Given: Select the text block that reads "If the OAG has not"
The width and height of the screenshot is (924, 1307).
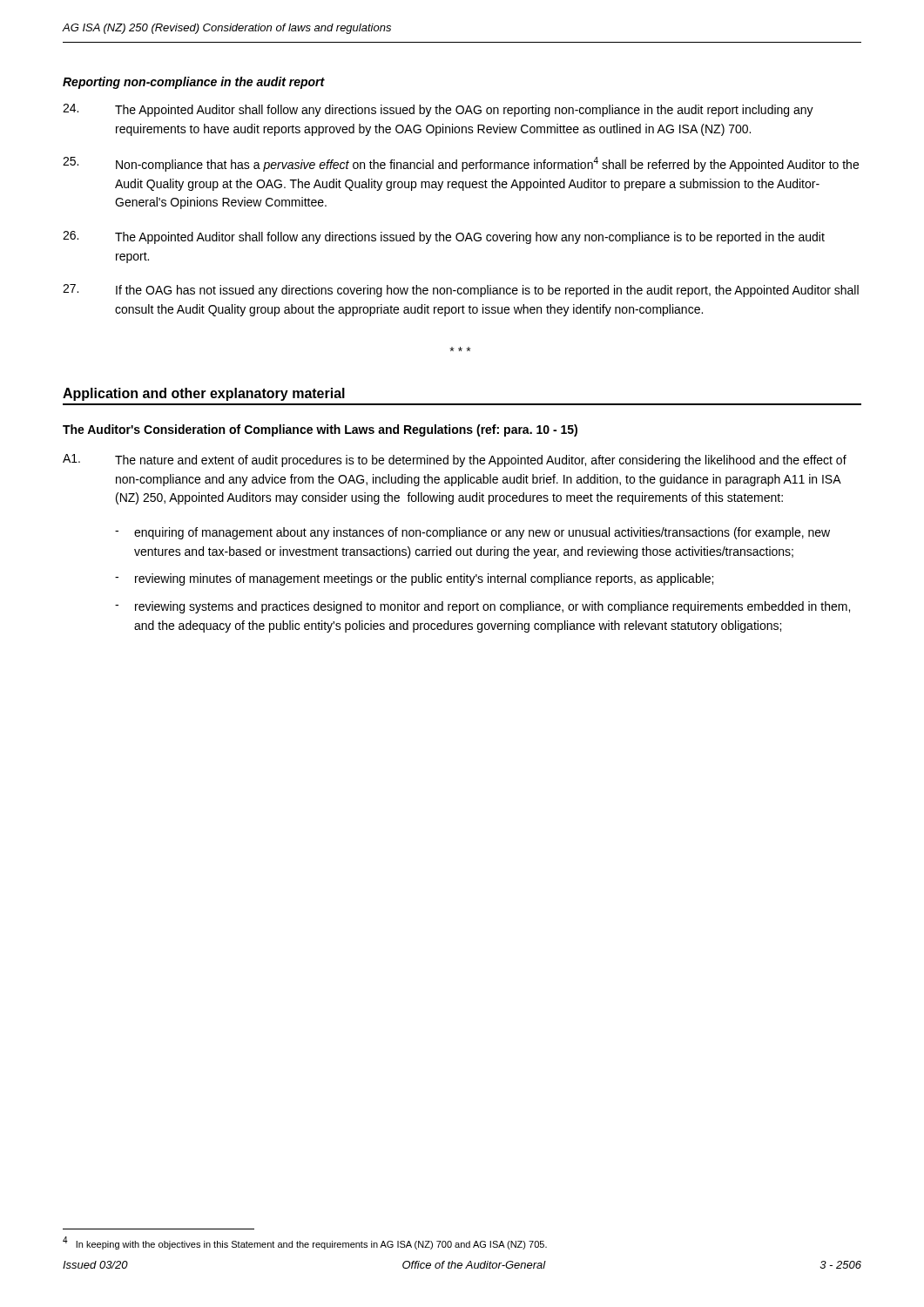Looking at the screenshot, I should pyautogui.click(x=462, y=301).
